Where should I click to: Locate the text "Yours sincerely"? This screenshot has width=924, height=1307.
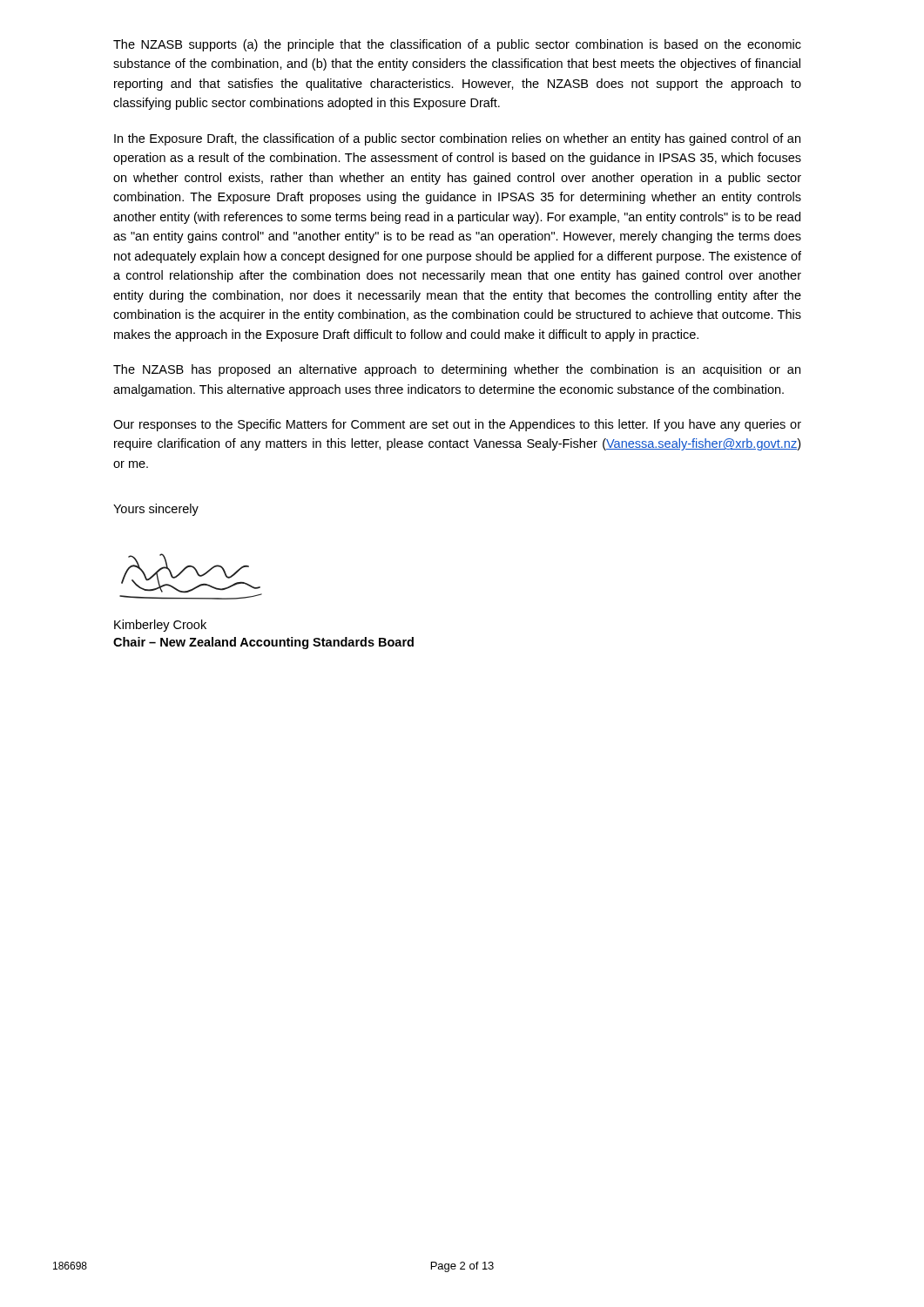[156, 509]
